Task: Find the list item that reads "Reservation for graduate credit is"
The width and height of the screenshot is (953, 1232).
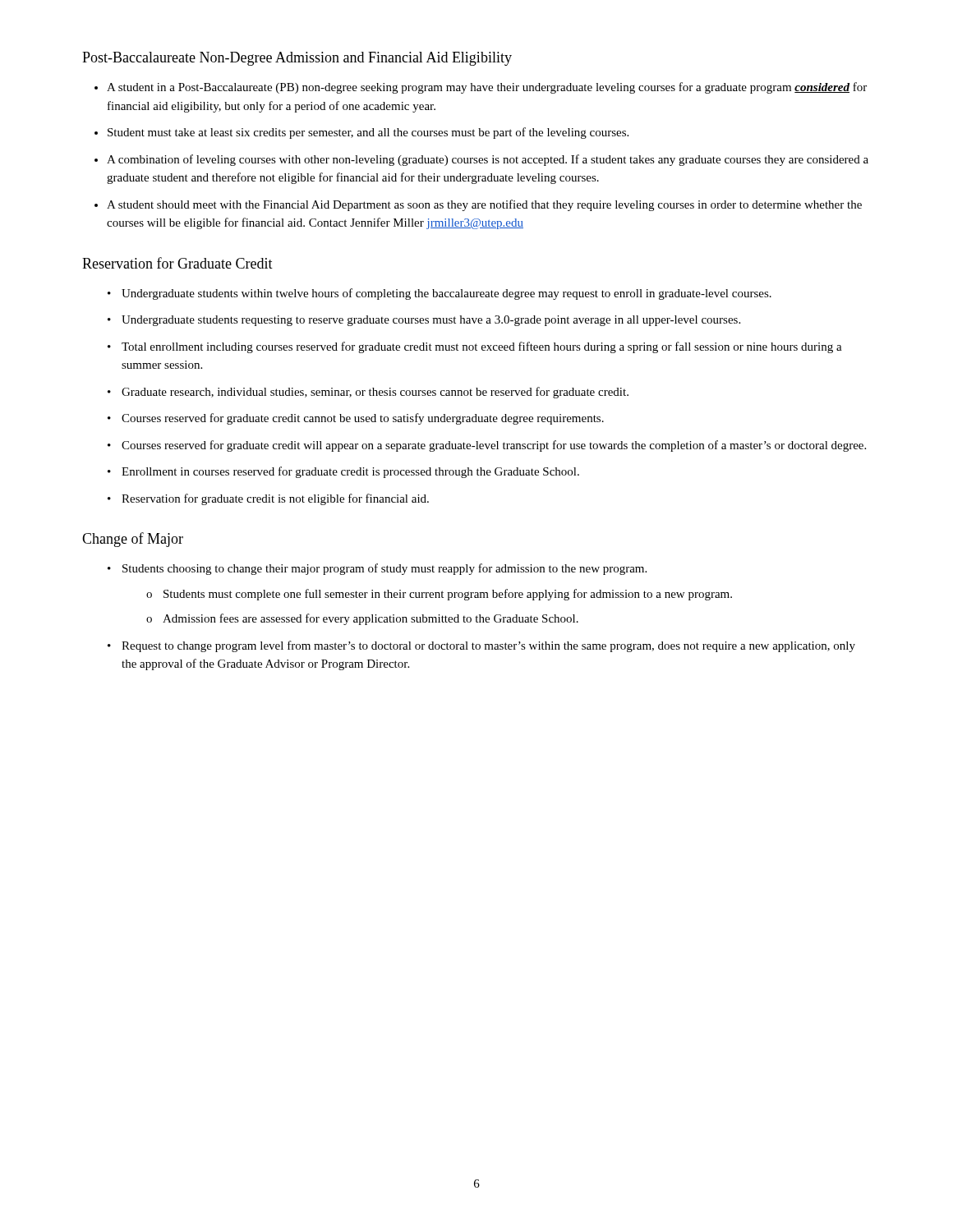Action: 276,498
